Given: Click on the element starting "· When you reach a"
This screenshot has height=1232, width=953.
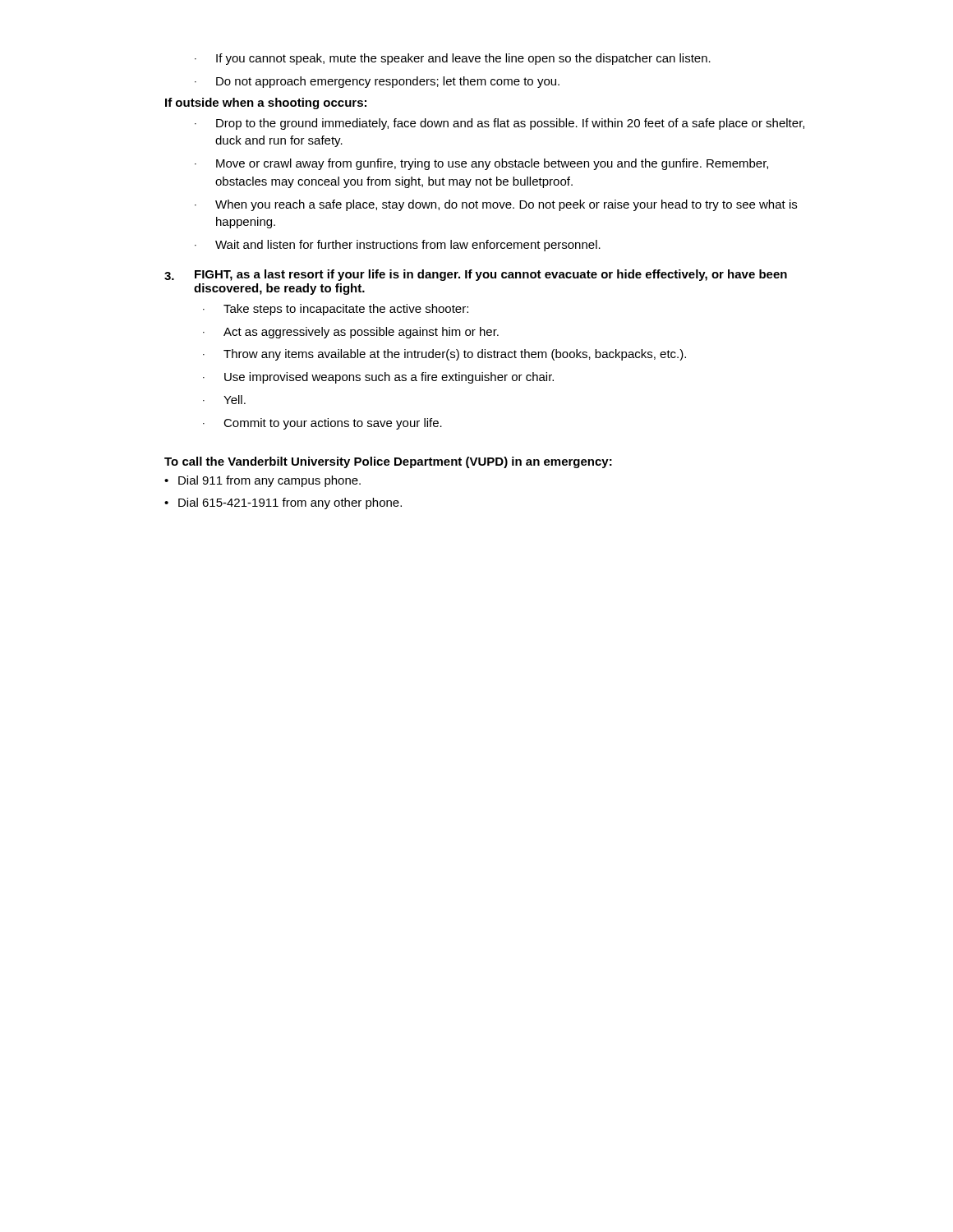Looking at the screenshot, I should click(x=508, y=213).
